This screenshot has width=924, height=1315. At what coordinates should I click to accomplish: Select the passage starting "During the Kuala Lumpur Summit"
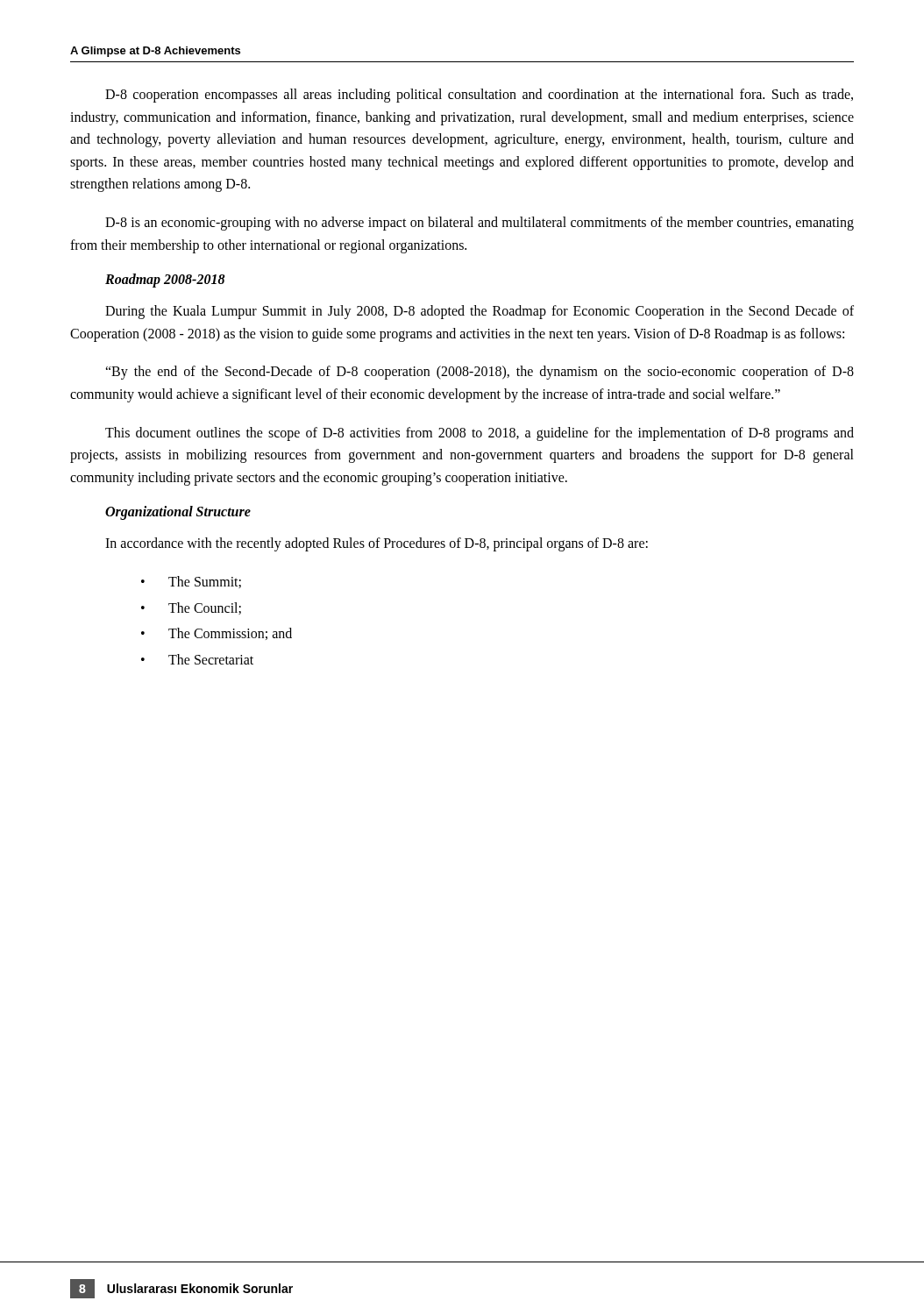click(x=462, y=322)
